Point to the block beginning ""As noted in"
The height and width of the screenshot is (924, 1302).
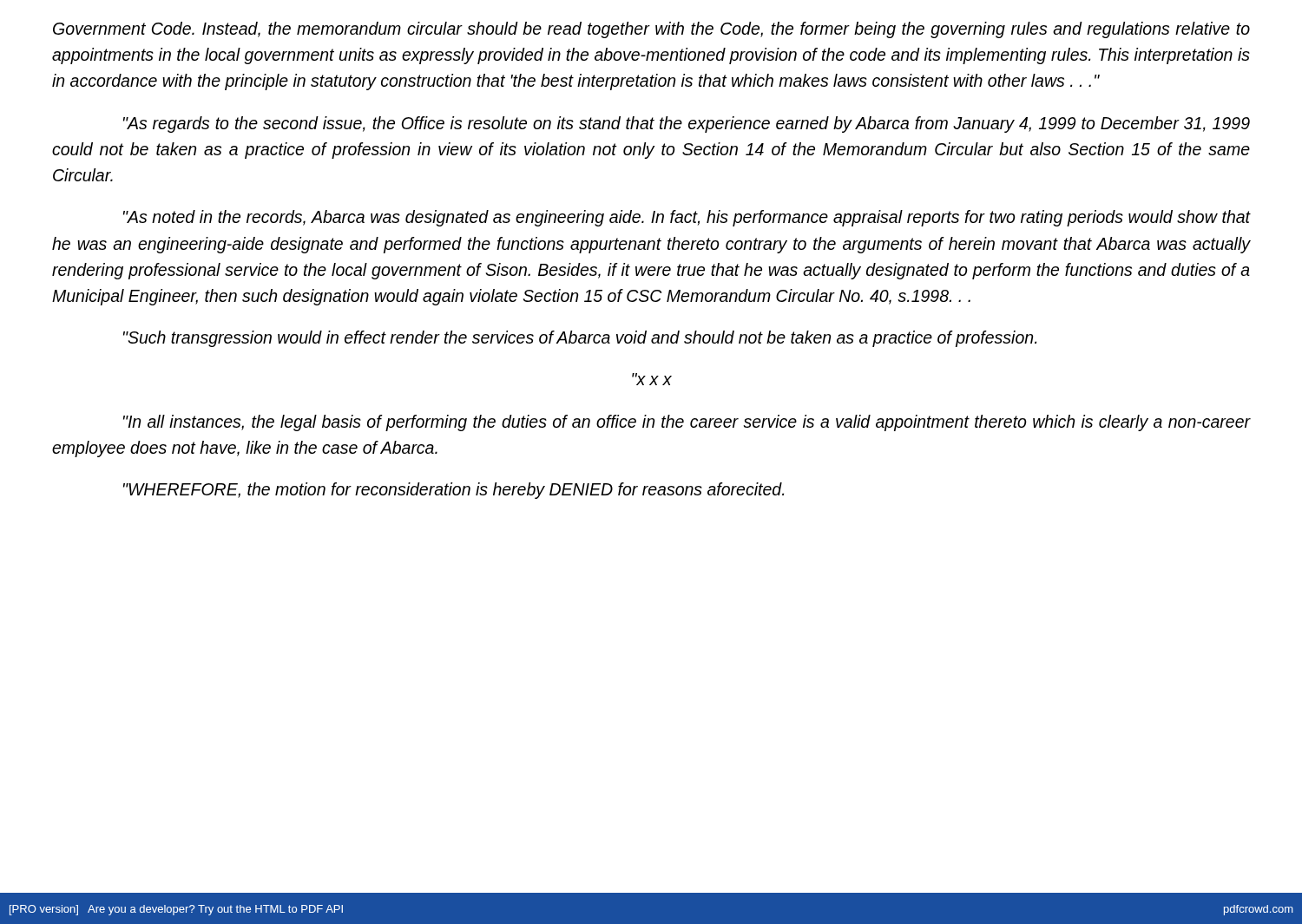click(651, 257)
